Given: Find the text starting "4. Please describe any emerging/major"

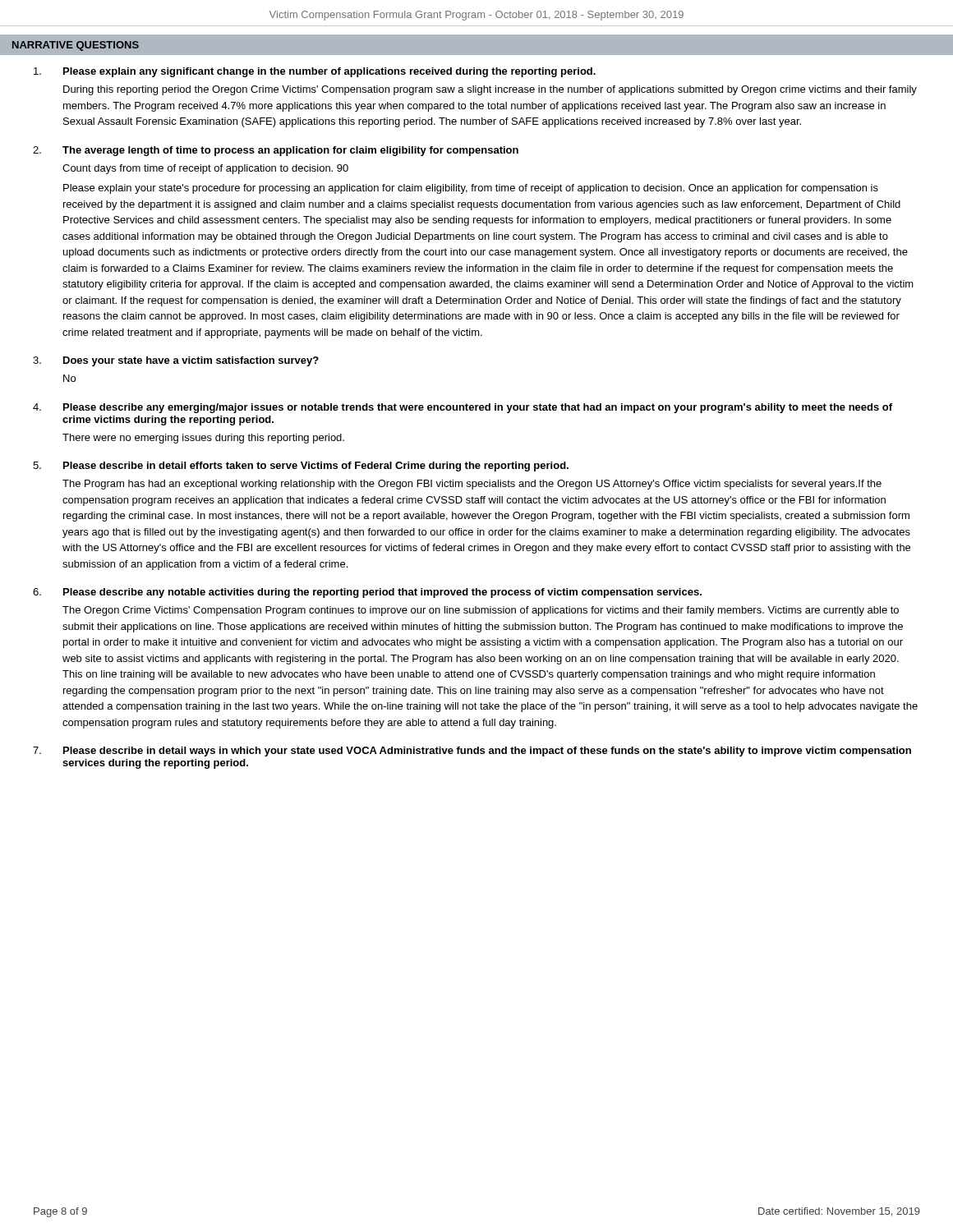Looking at the screenshot, I should [463, 408].
